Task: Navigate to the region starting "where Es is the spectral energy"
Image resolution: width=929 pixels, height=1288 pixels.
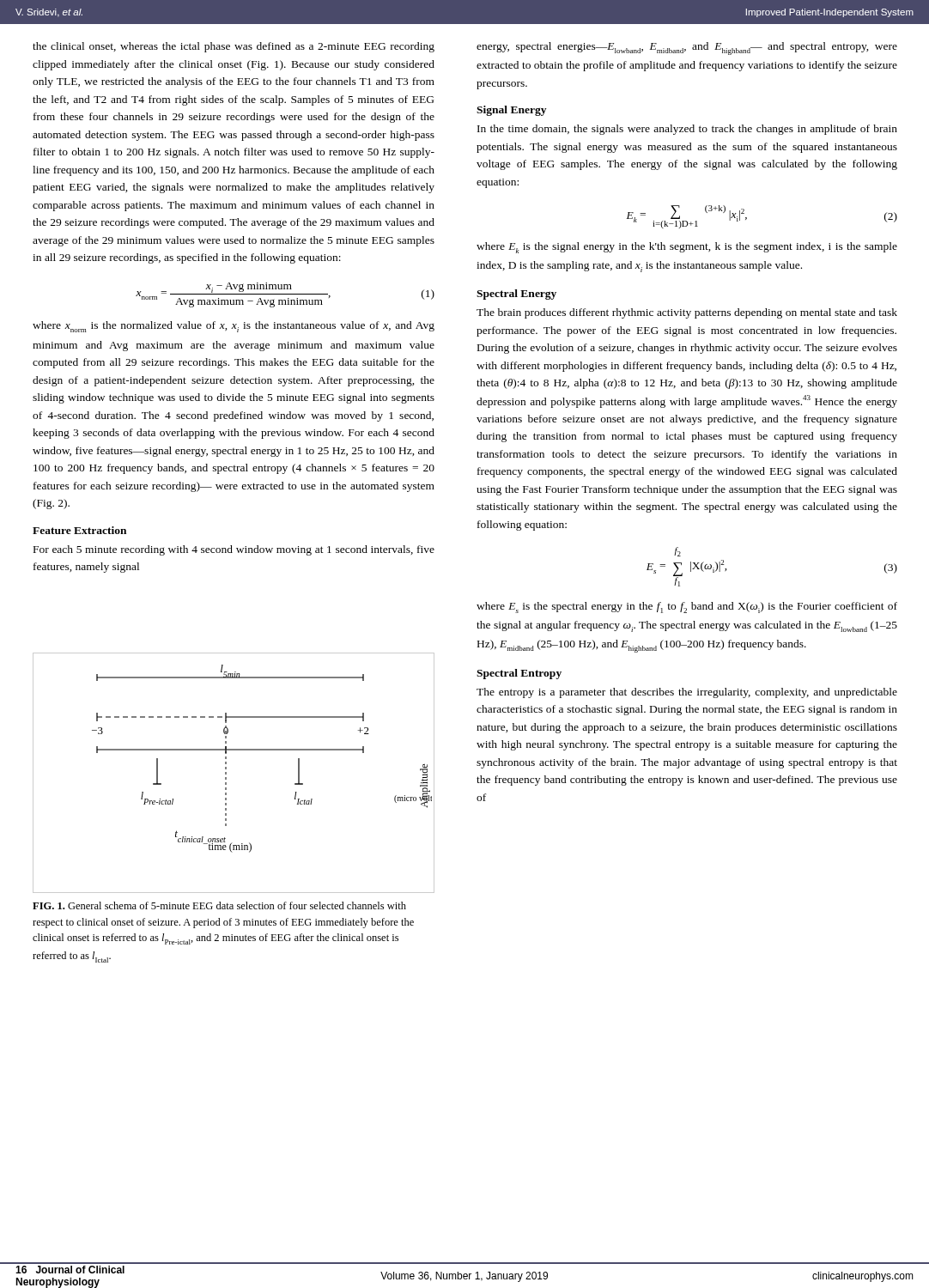Action: point(687,626)
